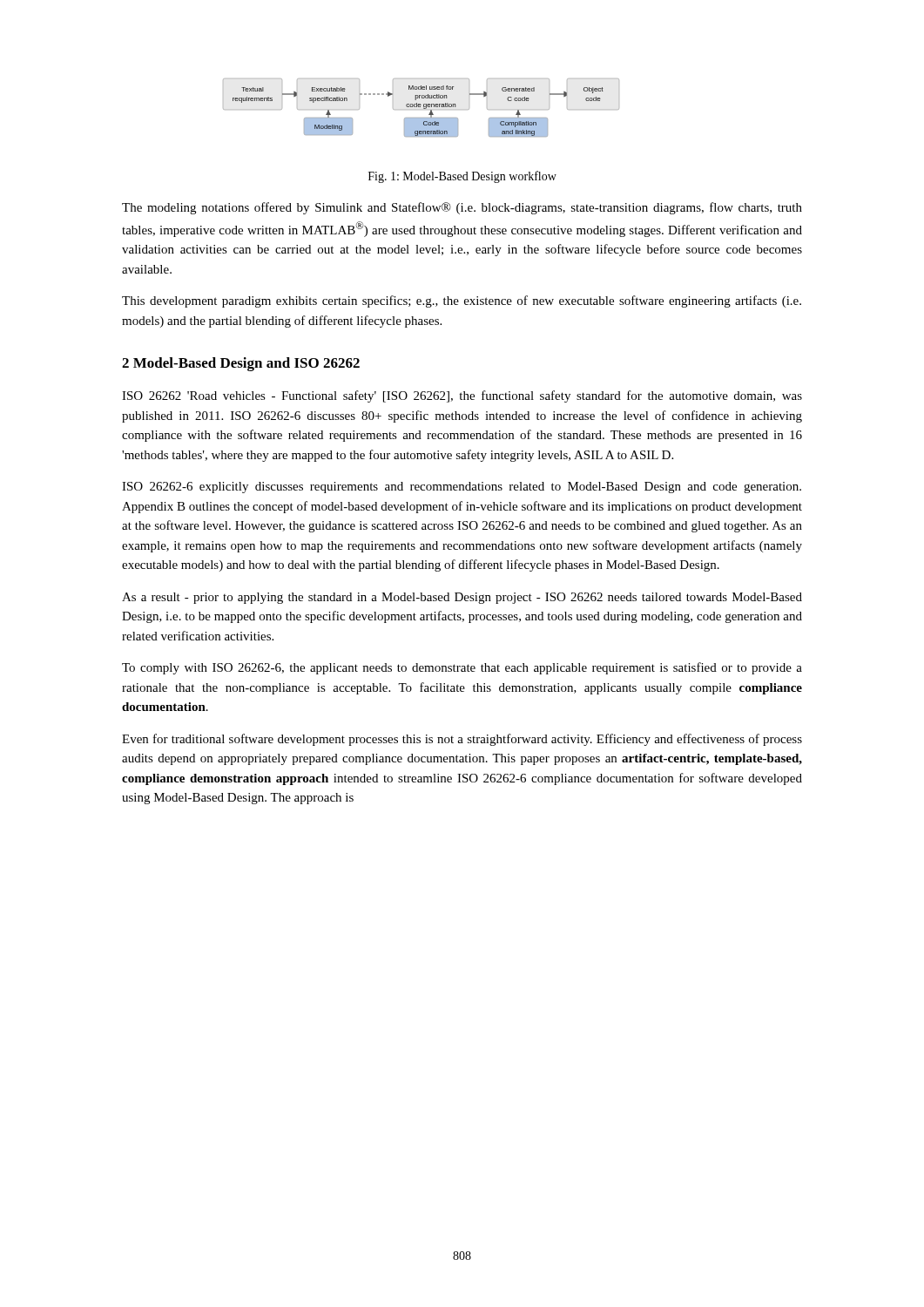924x1307 pixels.
Task: Find the passage starting "ISO 26262-6 explicitly discusses"
Action: point(462,526)
